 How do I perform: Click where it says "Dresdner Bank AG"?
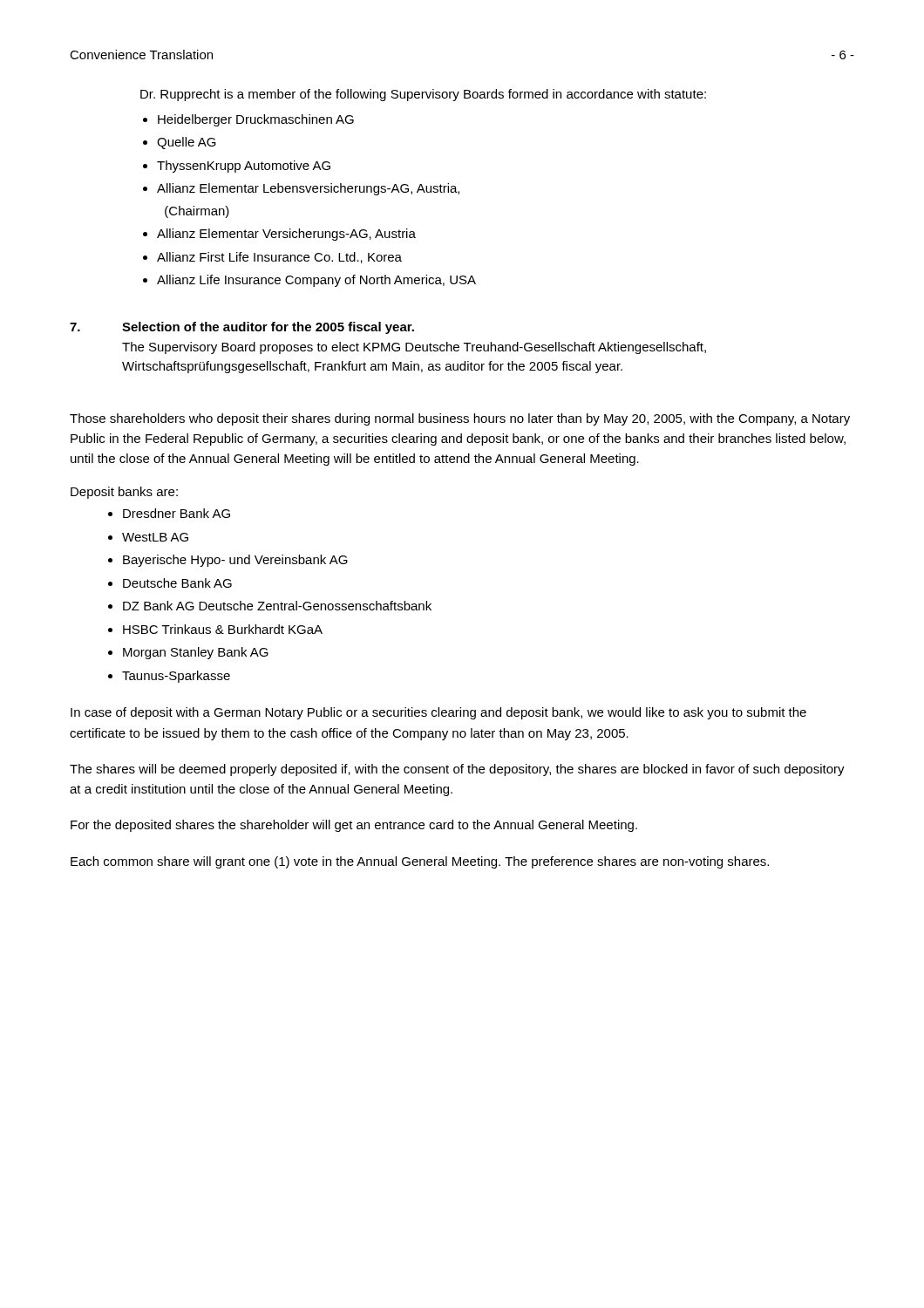coord(177,513)
